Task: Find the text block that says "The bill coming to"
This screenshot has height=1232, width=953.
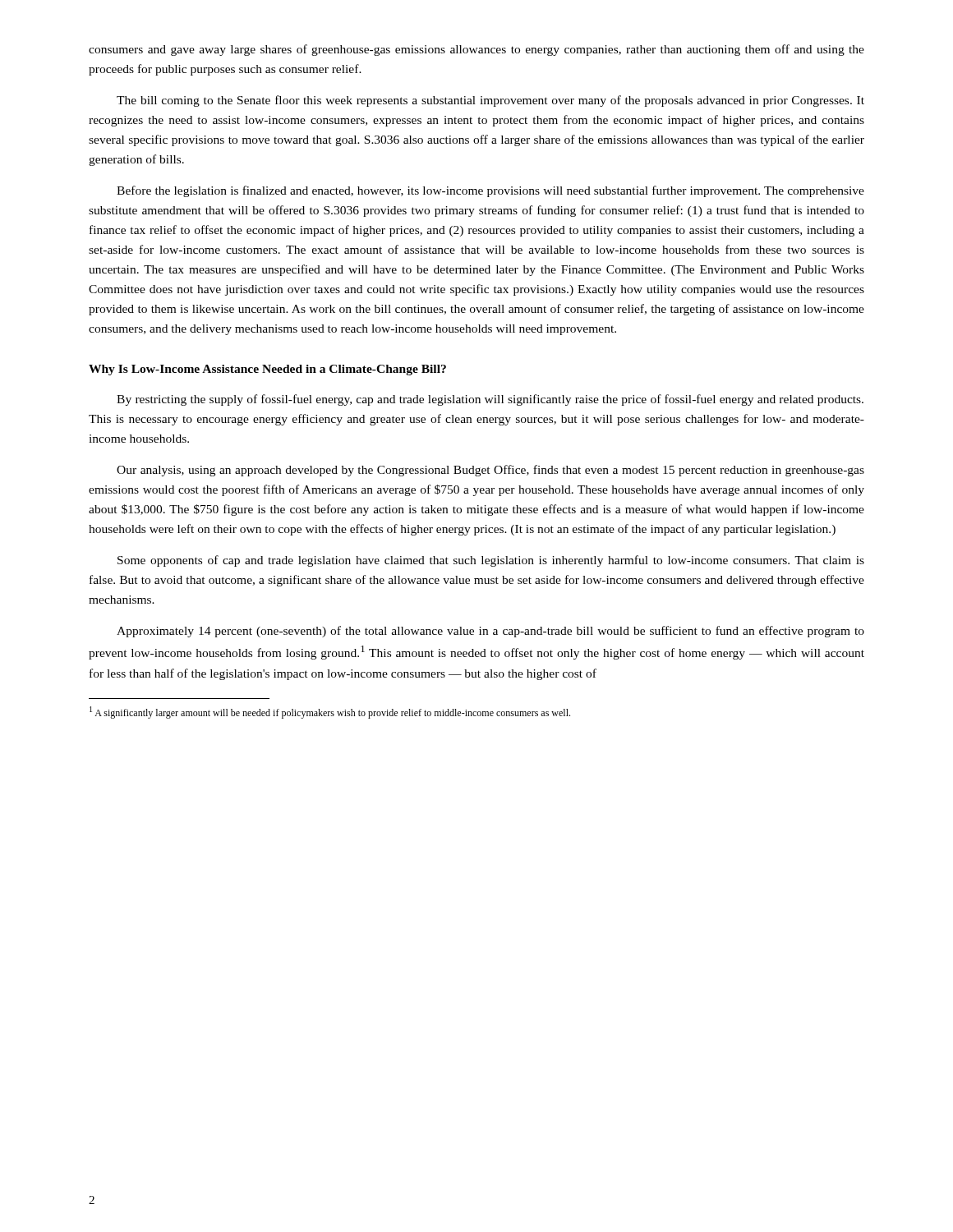Action: tap(476, 130)
